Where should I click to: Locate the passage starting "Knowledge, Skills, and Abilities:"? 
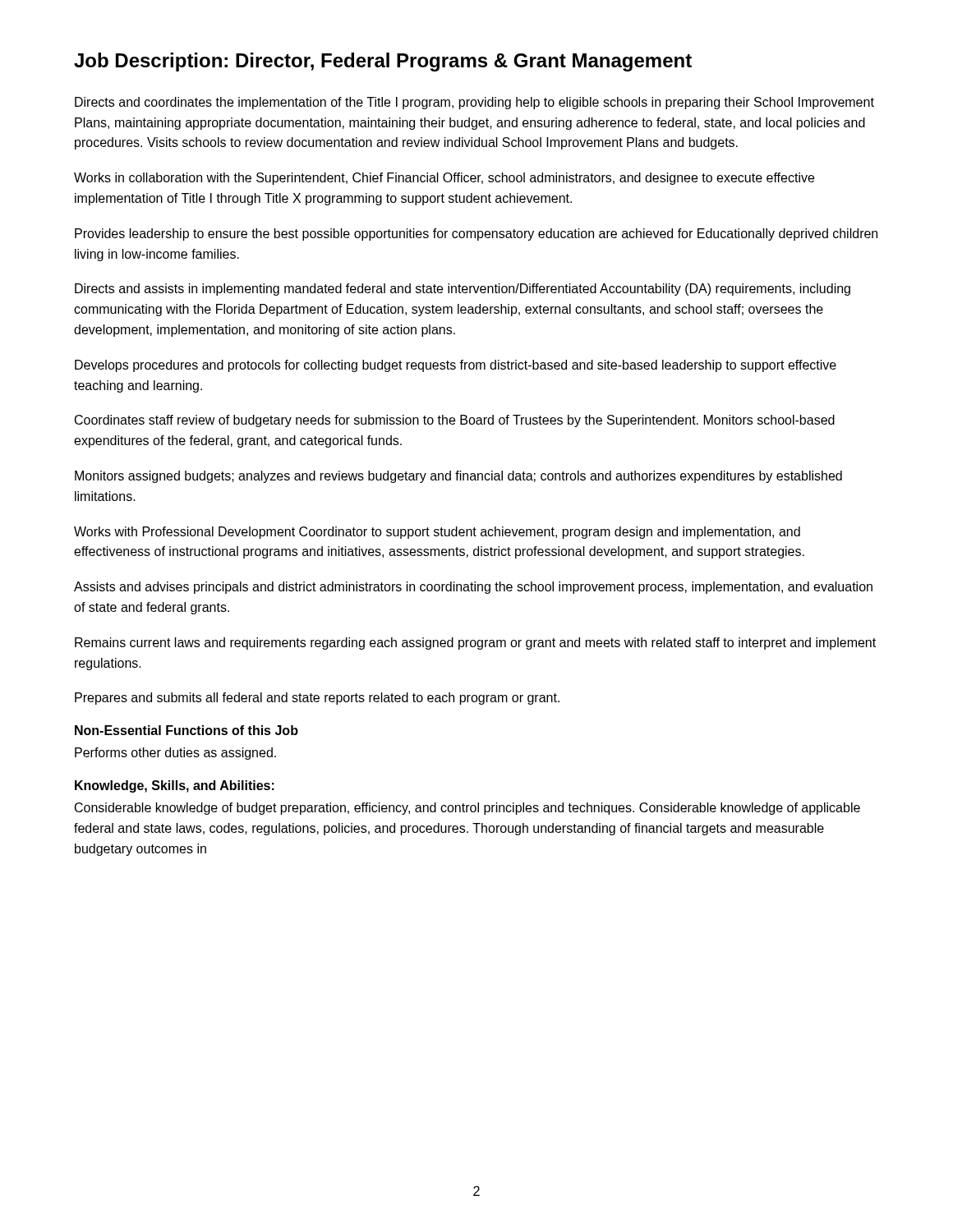(174, 786)
